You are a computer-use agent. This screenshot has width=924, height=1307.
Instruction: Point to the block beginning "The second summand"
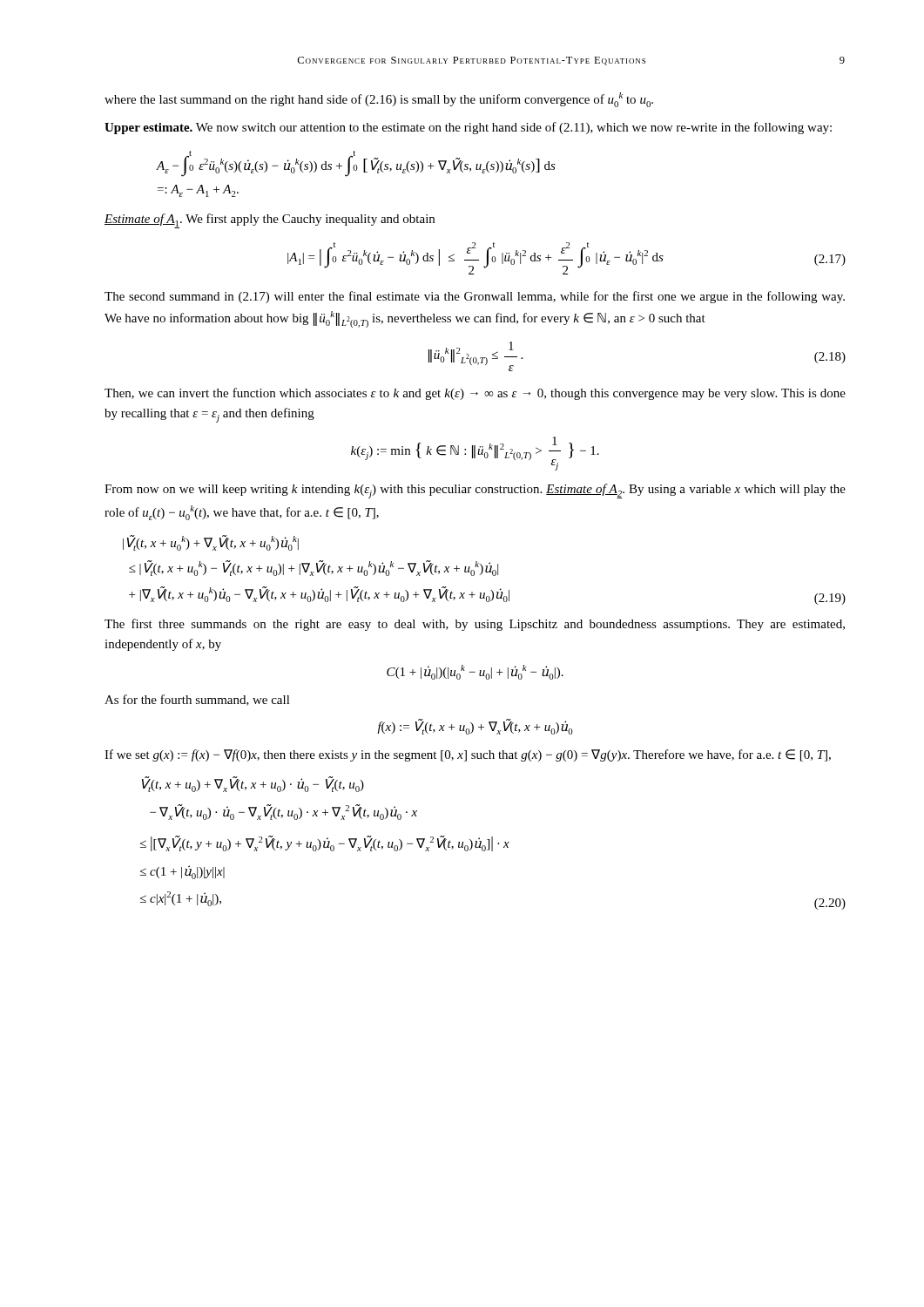475,308
